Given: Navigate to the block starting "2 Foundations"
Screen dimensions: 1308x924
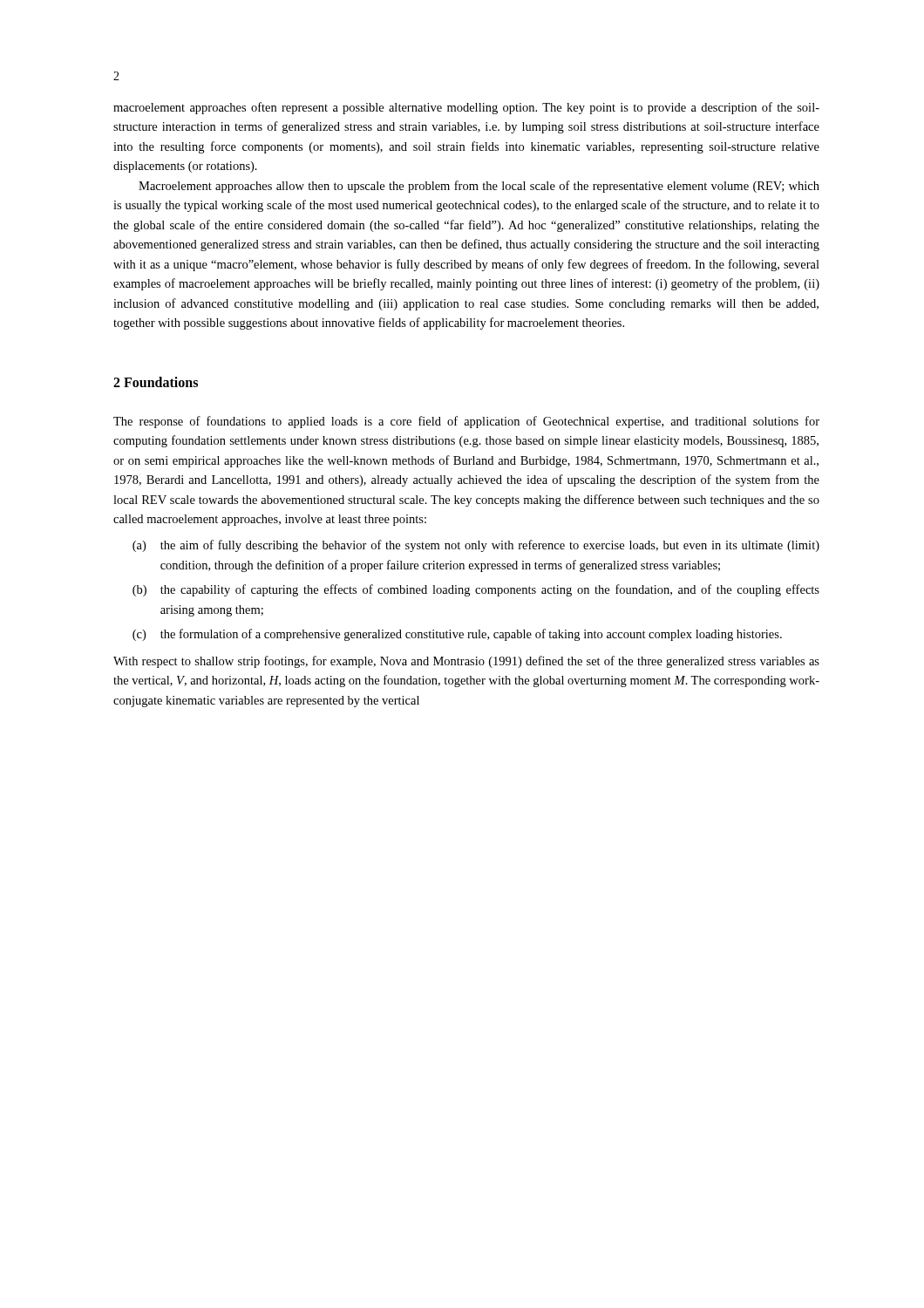Looking at the screenshot, I should click(x=156, y=382).
